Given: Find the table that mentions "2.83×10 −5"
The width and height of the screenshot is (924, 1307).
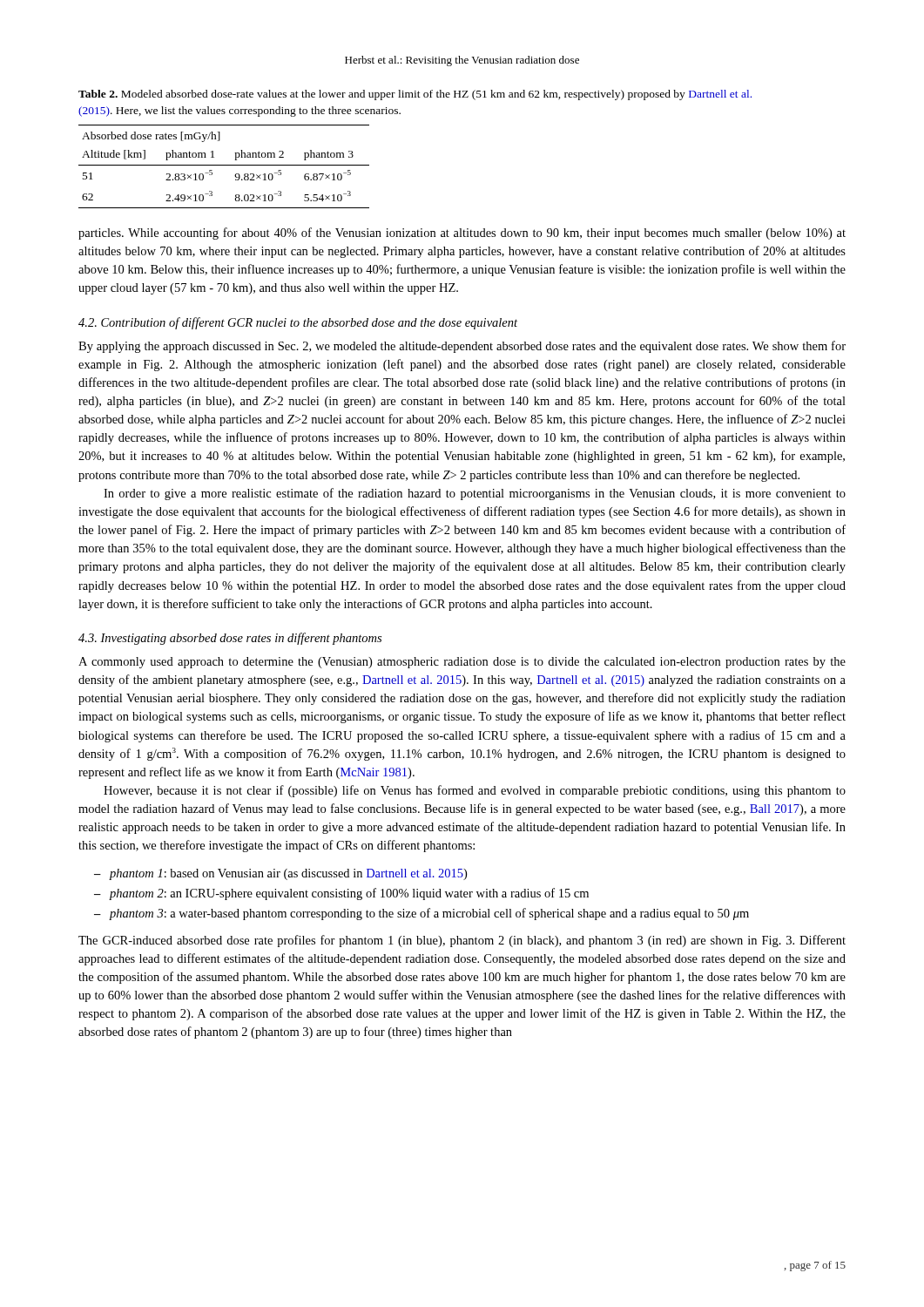Looking at the screenshot, I should pos(462,166).
